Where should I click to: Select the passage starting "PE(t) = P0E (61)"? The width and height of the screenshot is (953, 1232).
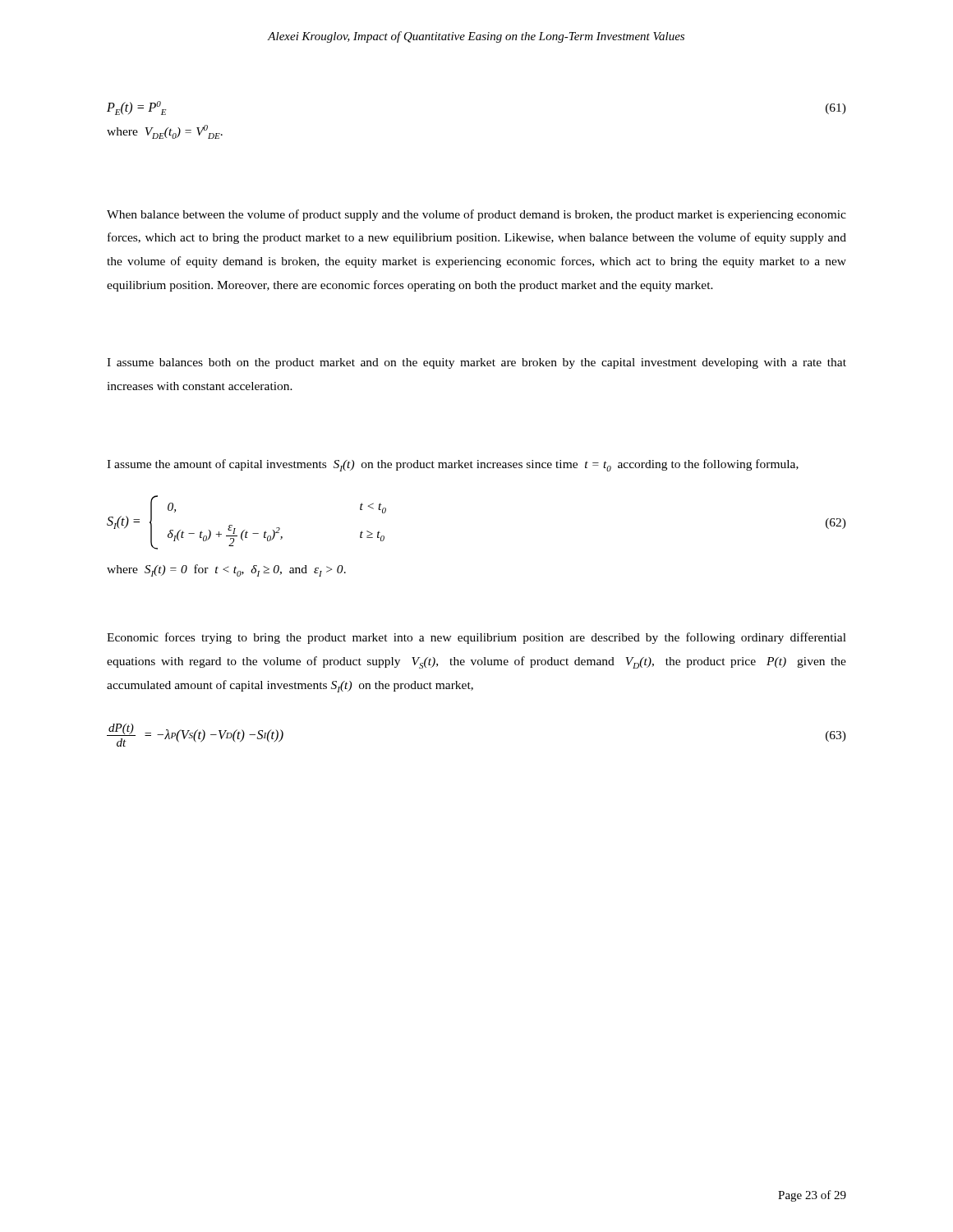tap(121, 108)
